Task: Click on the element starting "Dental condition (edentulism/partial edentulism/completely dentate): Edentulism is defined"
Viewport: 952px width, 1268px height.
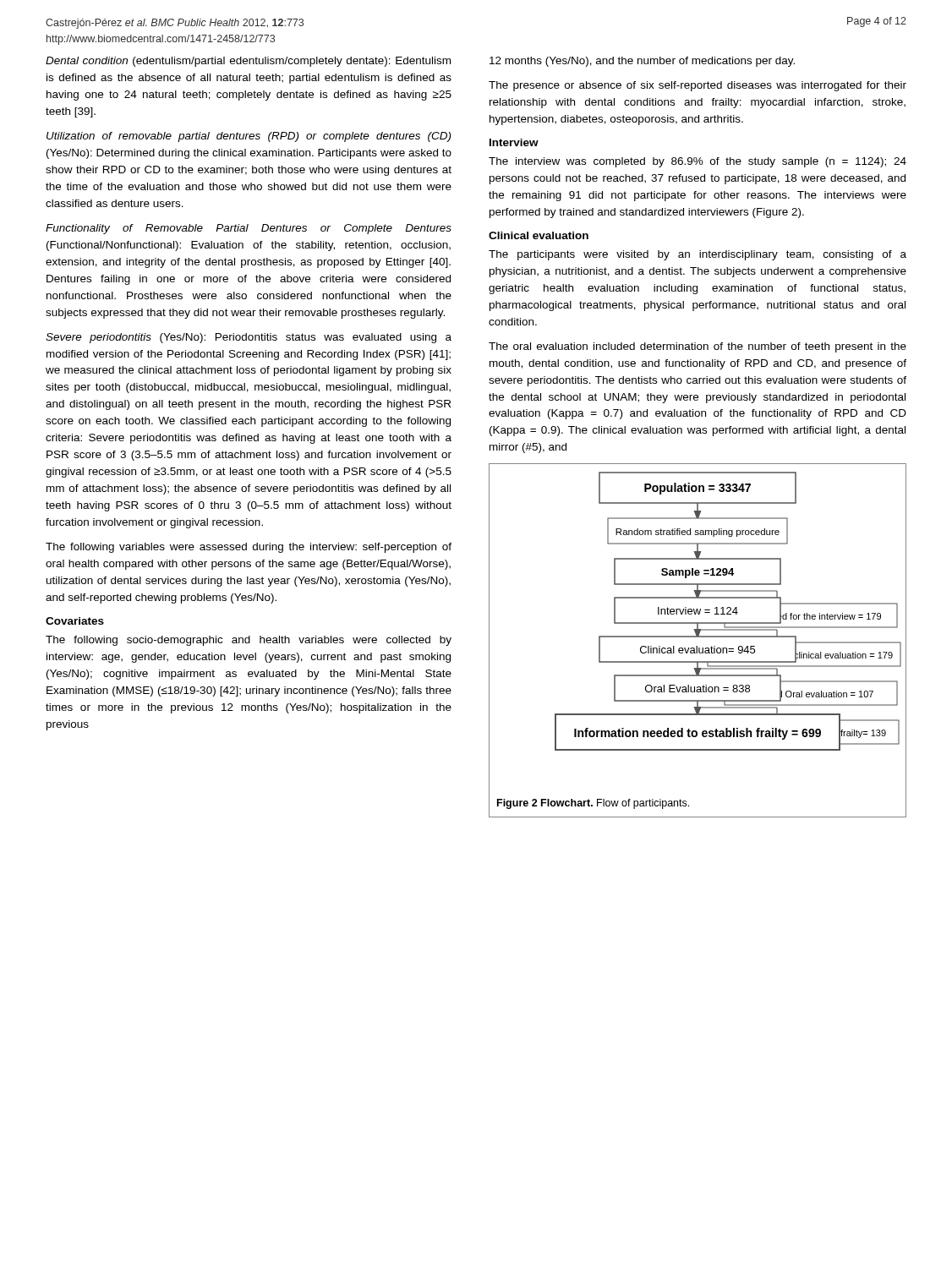Action: pyautogui.click(x=249, y=86)
